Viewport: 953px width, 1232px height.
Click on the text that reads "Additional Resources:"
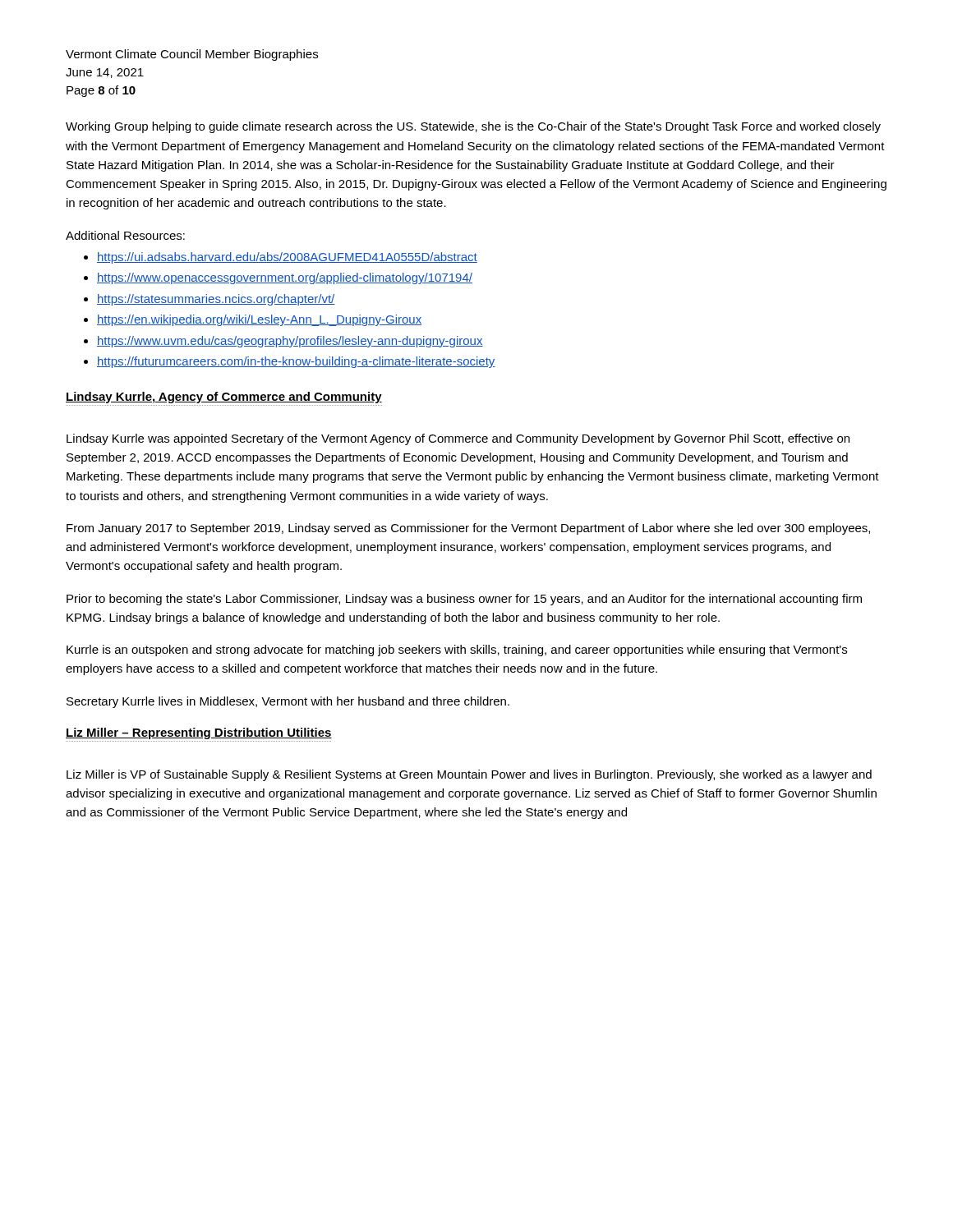126,235
